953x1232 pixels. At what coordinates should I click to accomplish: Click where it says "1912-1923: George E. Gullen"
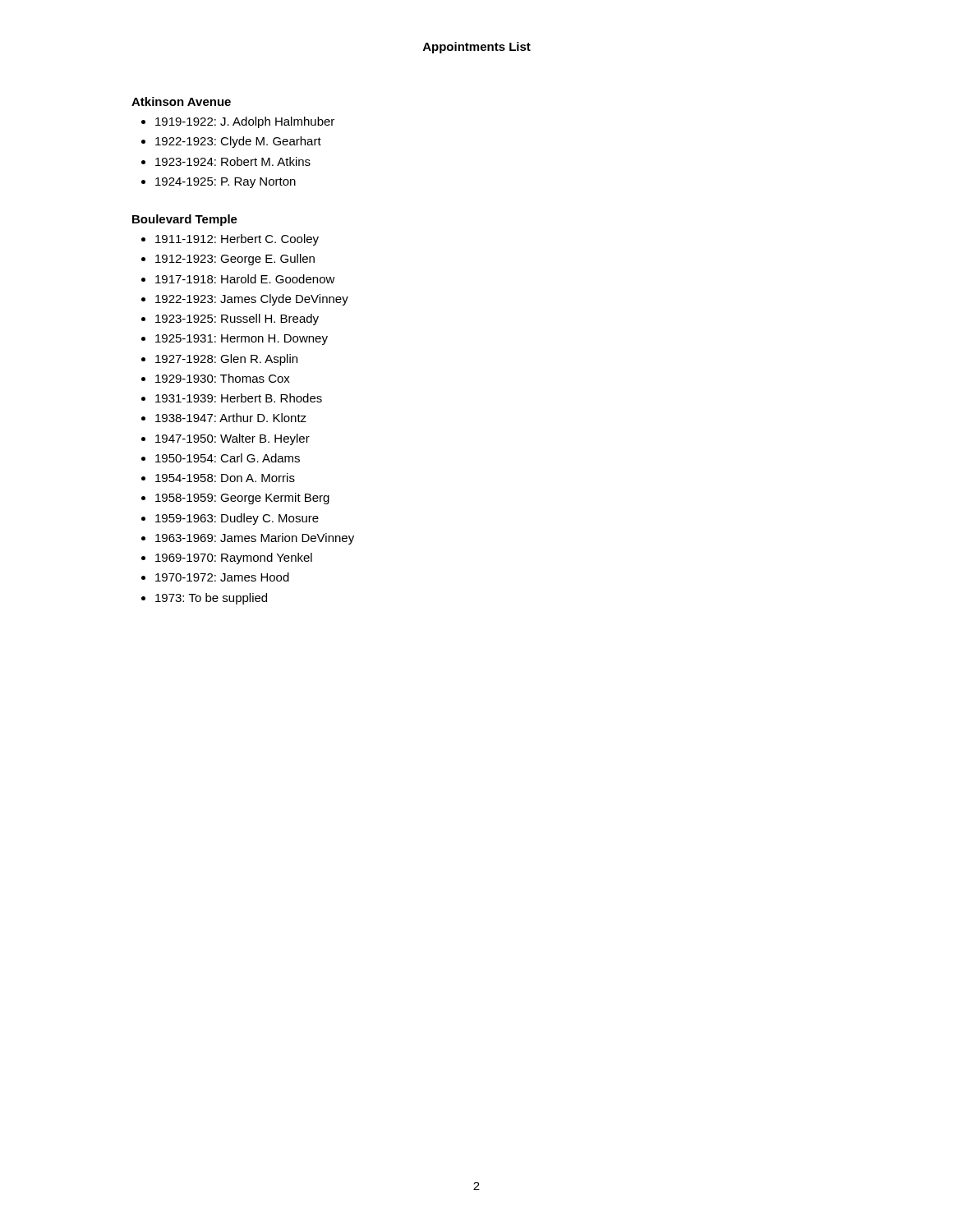point(235,259)
